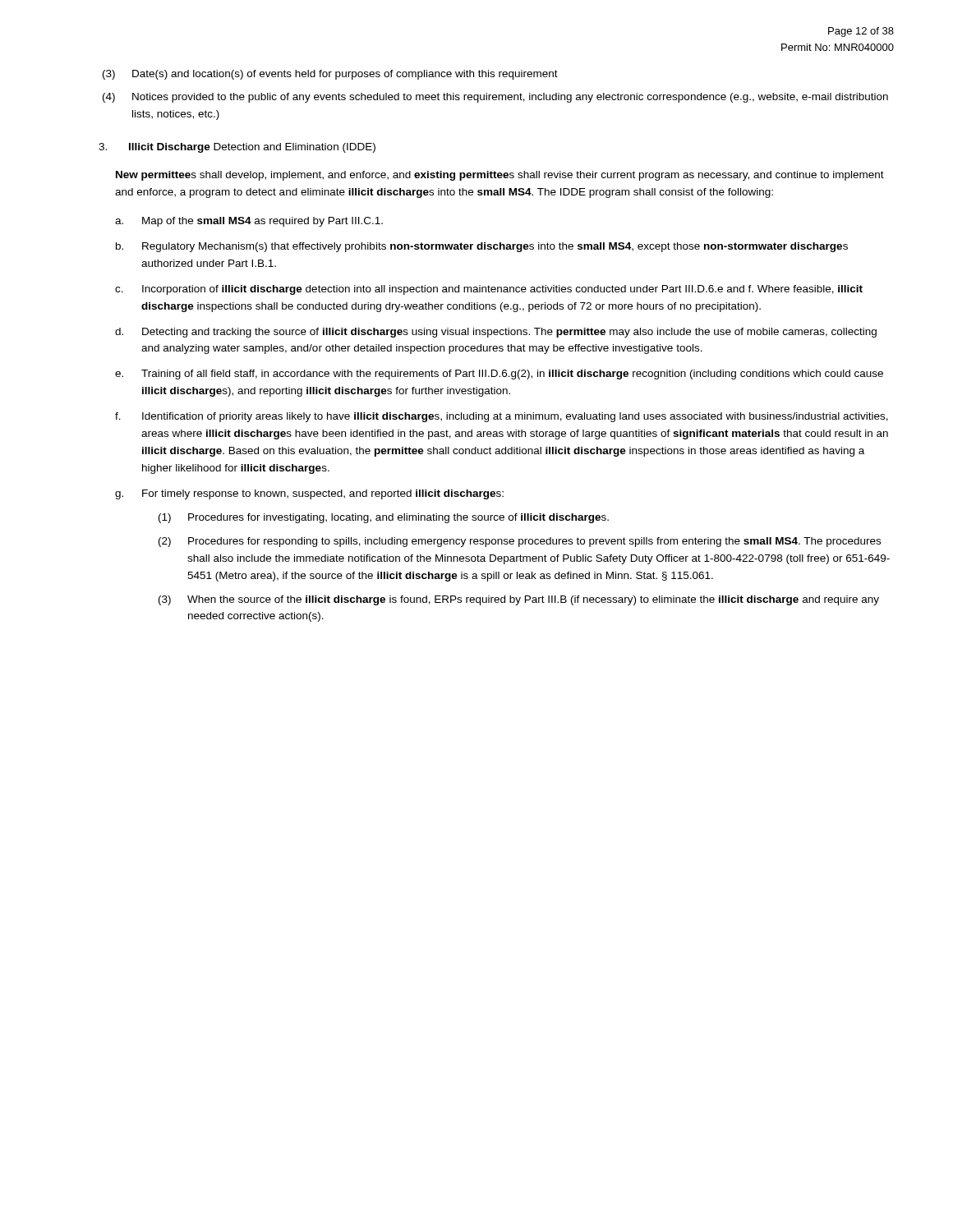Navigate to the text starting "g. For timely response to known, suspected, and"
953x1232 pixels.
tap(504, 559)
